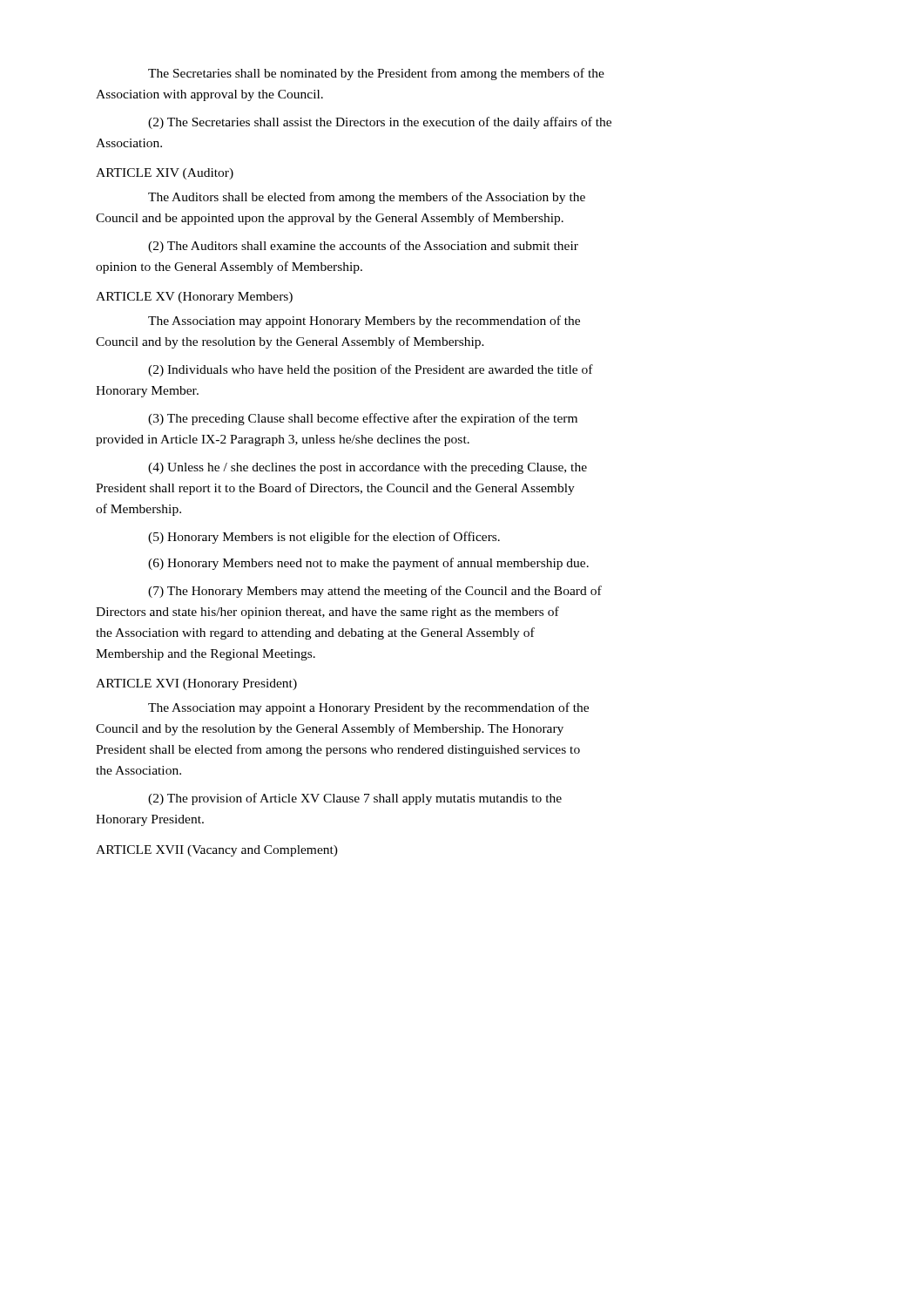Click on the text block starting "The Association may appoint Honorary Members by the"
The height and width of the screenshot is (1307, 924).
pos(462,331)
